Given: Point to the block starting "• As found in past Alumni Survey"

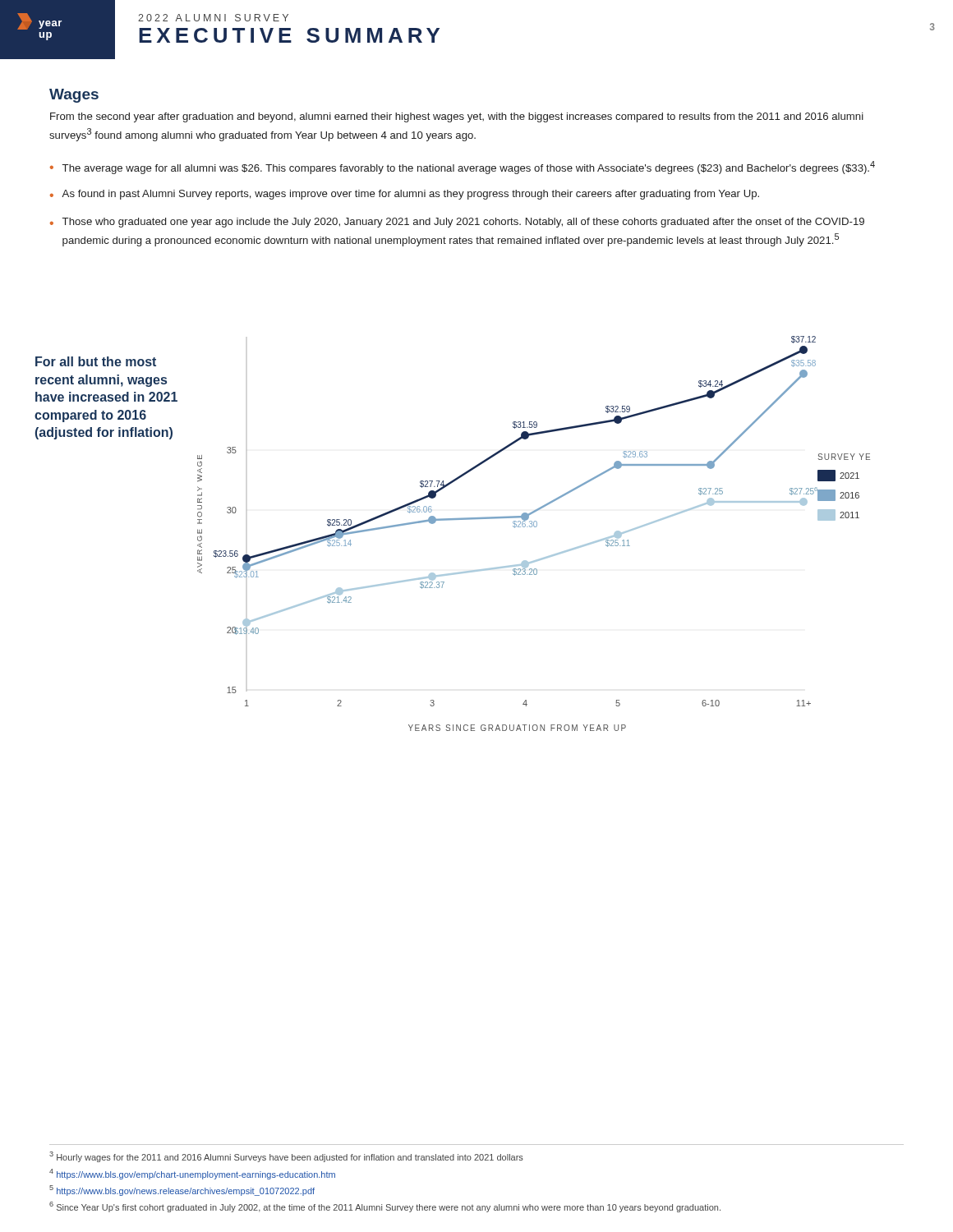Looking at the screenshot, I should 405,196.
